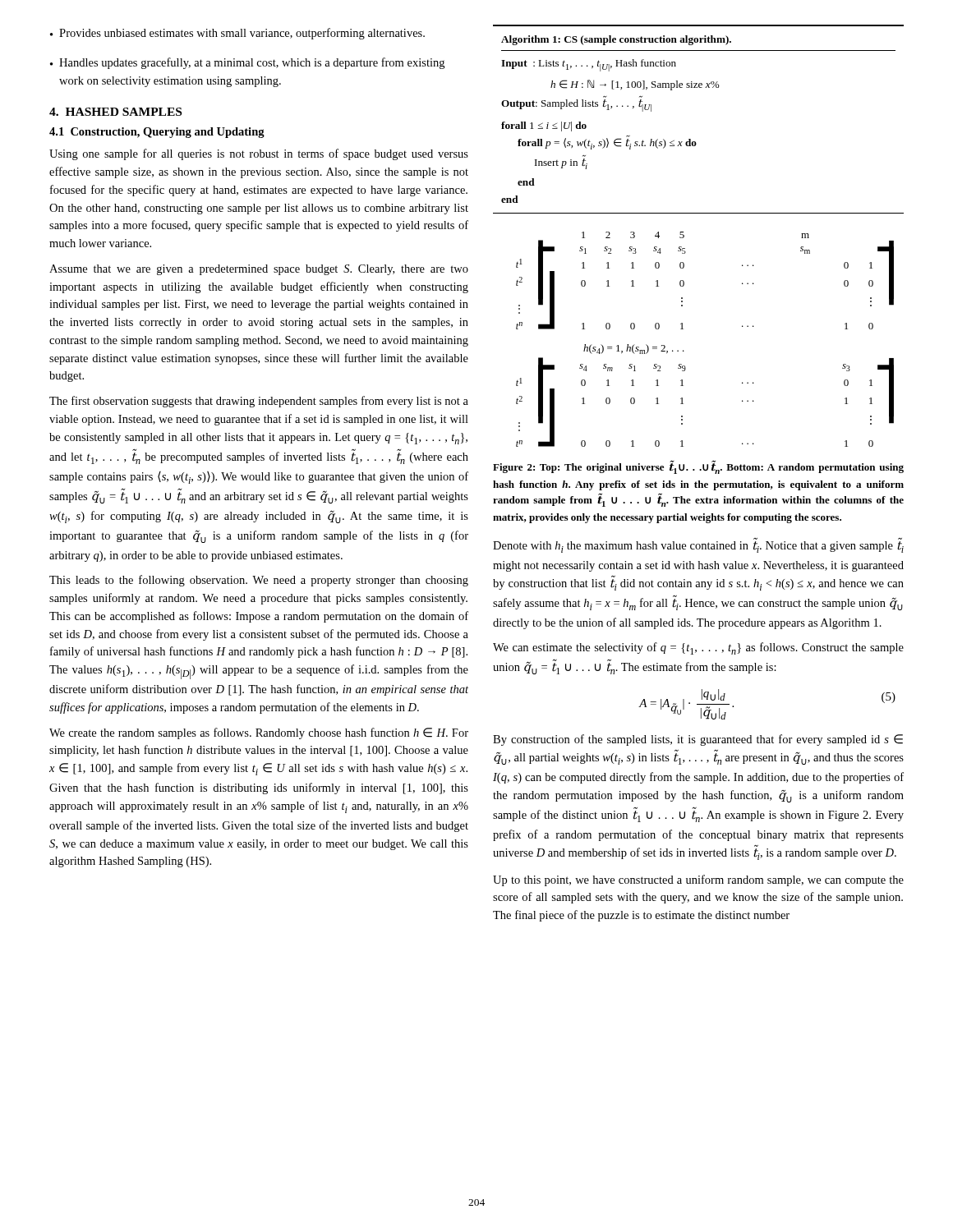Click on the text block containing "By construction of the sampled lists, it is"
Viewport: 953px width, 1232px height.
(698, 797)
